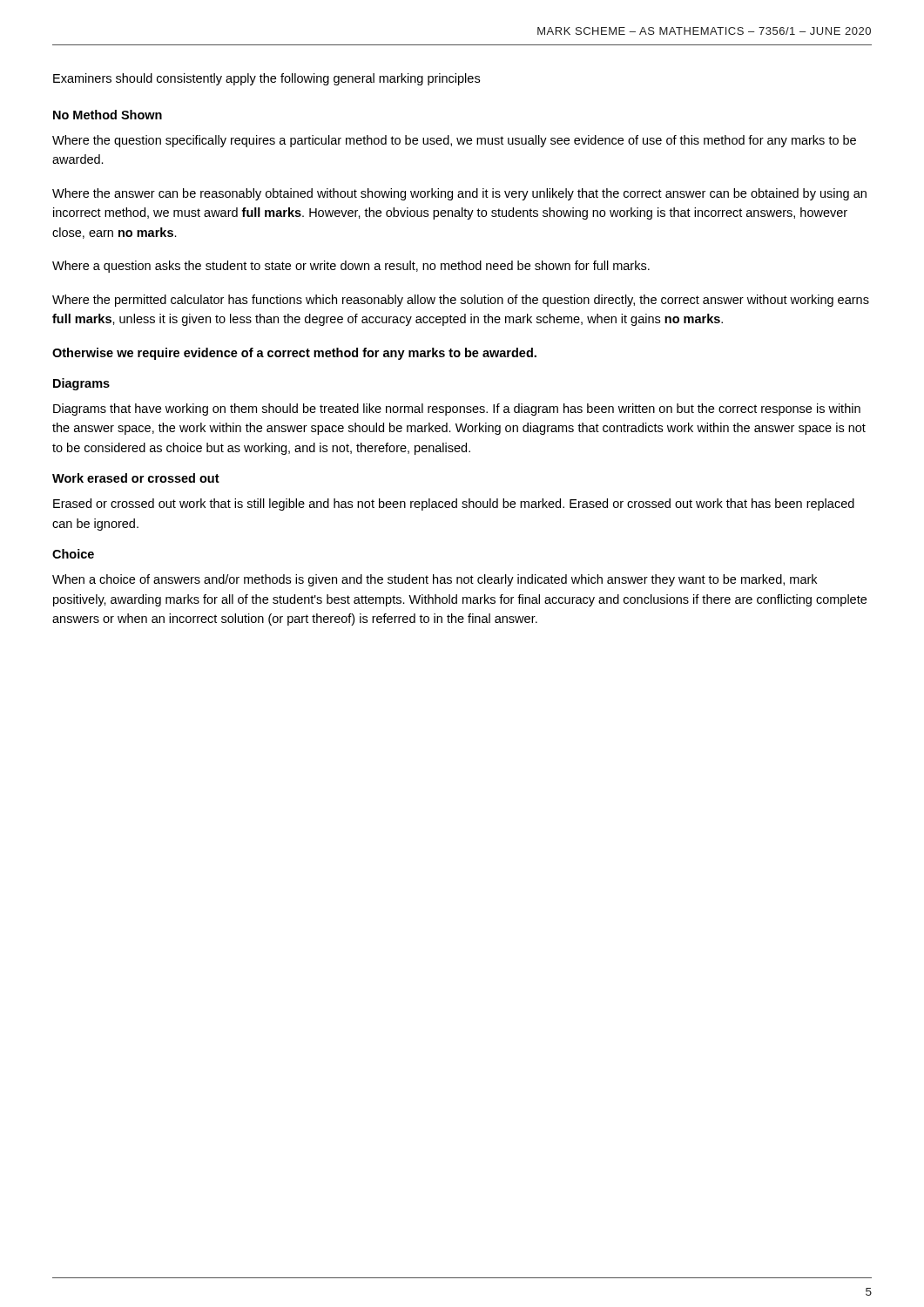Select the region starting "Erased or crossed out work that is still"
The height and width of the screenshot is (1307, 924).
(x=453, y=514)
